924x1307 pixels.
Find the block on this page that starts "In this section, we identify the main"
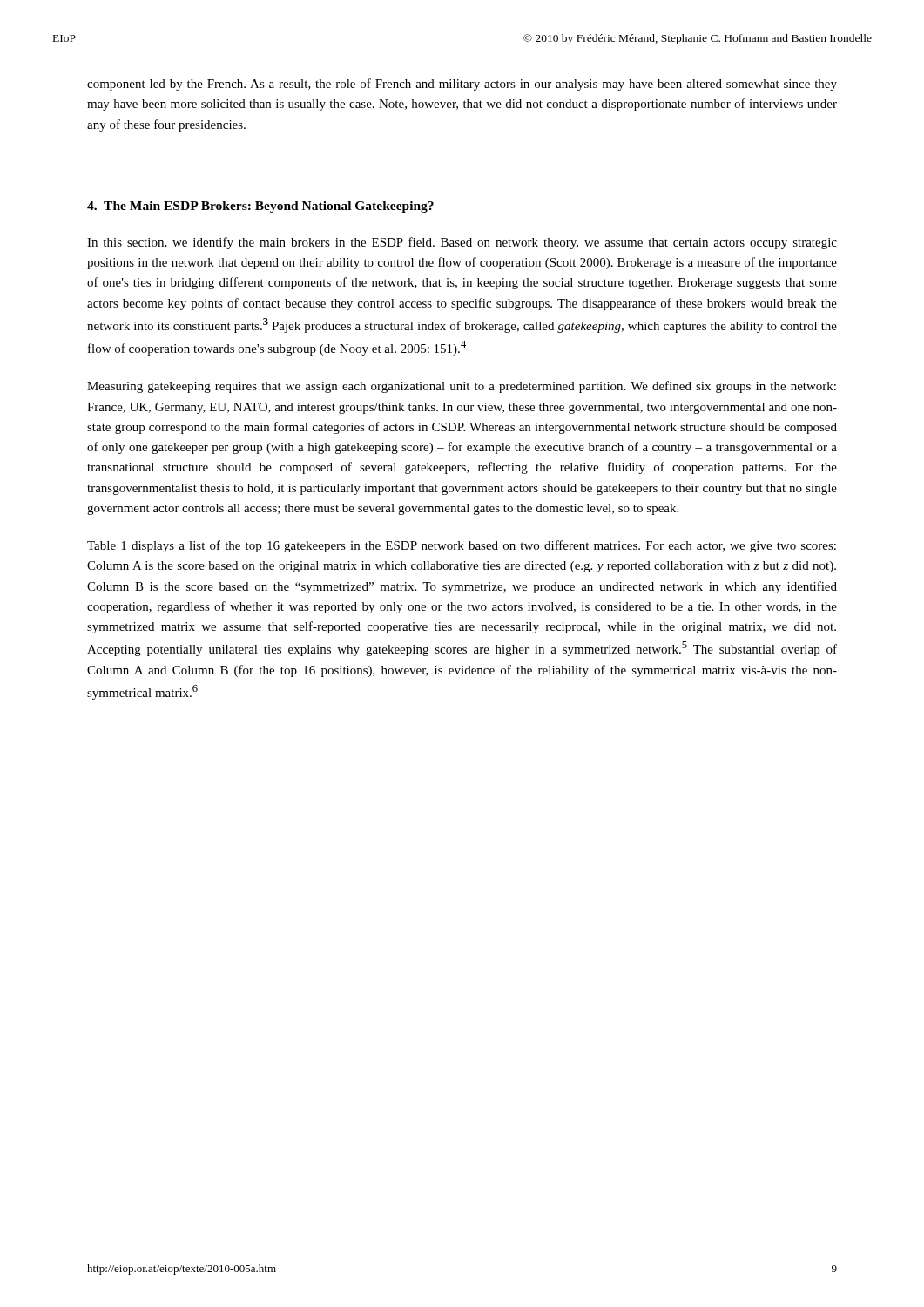pos(462,295)
